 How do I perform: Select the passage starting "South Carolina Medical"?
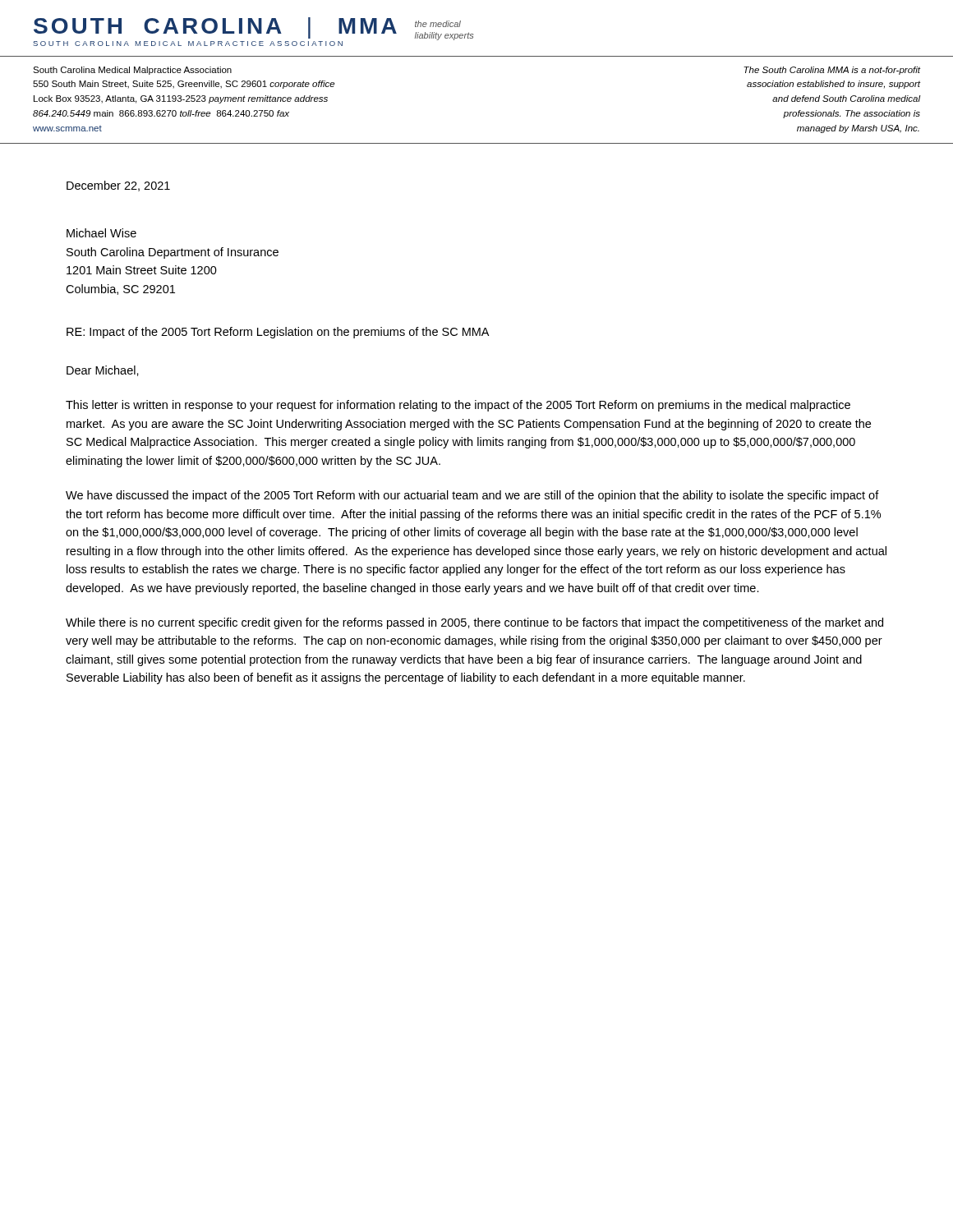click(184, 99)
